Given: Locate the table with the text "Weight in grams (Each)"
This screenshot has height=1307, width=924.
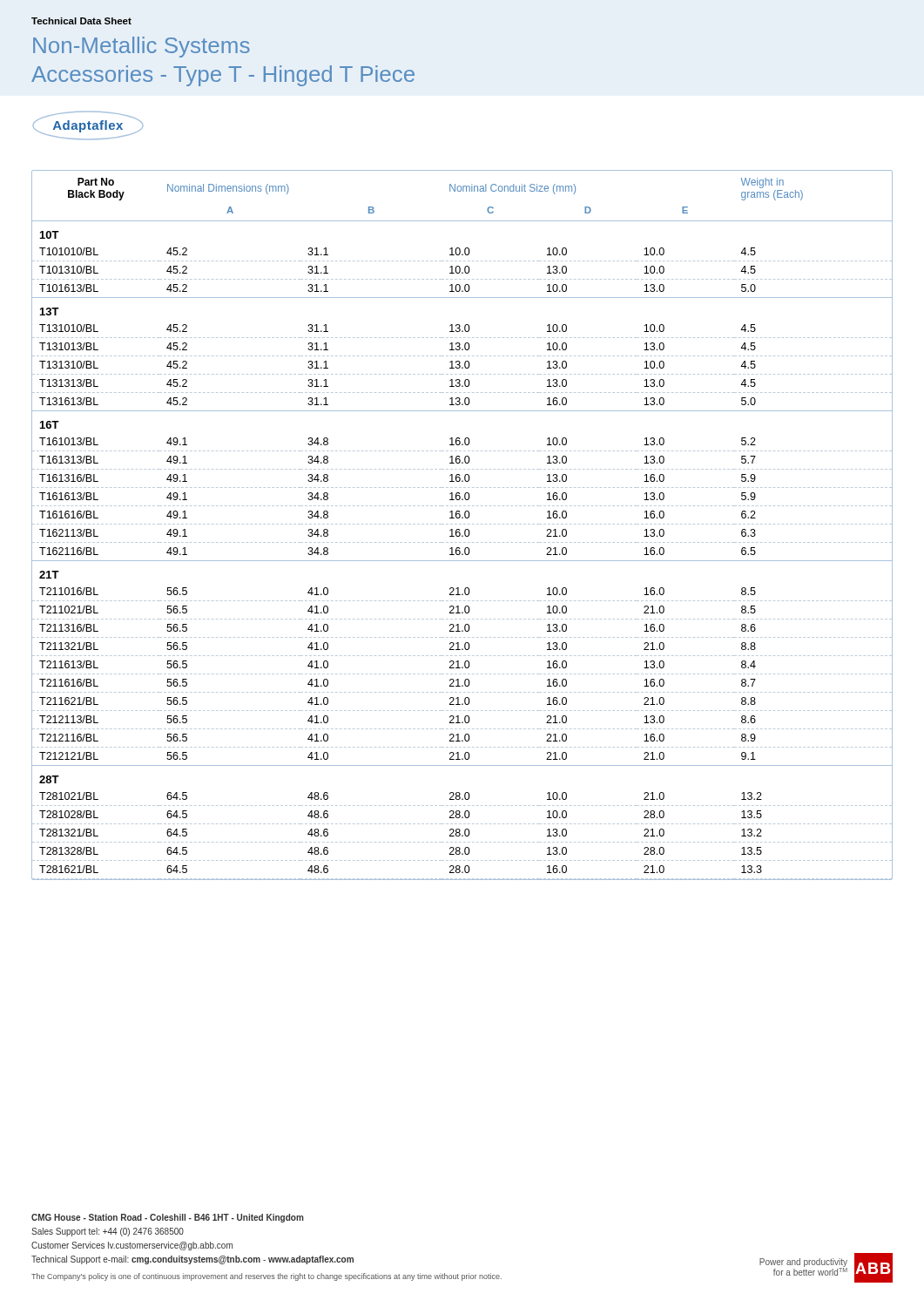Looking at the screenshot, I should pos(462,525).
